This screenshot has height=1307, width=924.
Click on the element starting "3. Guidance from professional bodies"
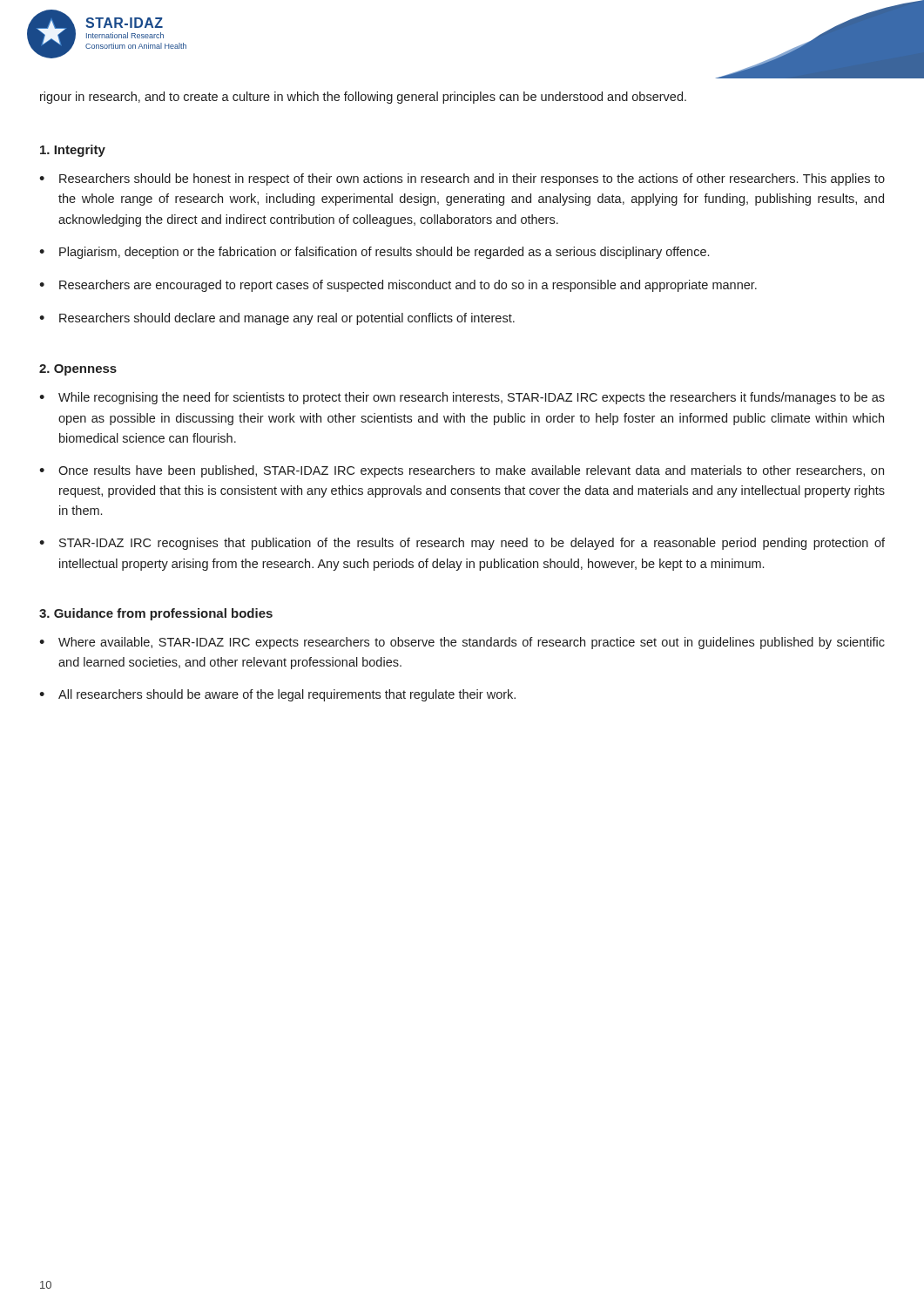156,613
